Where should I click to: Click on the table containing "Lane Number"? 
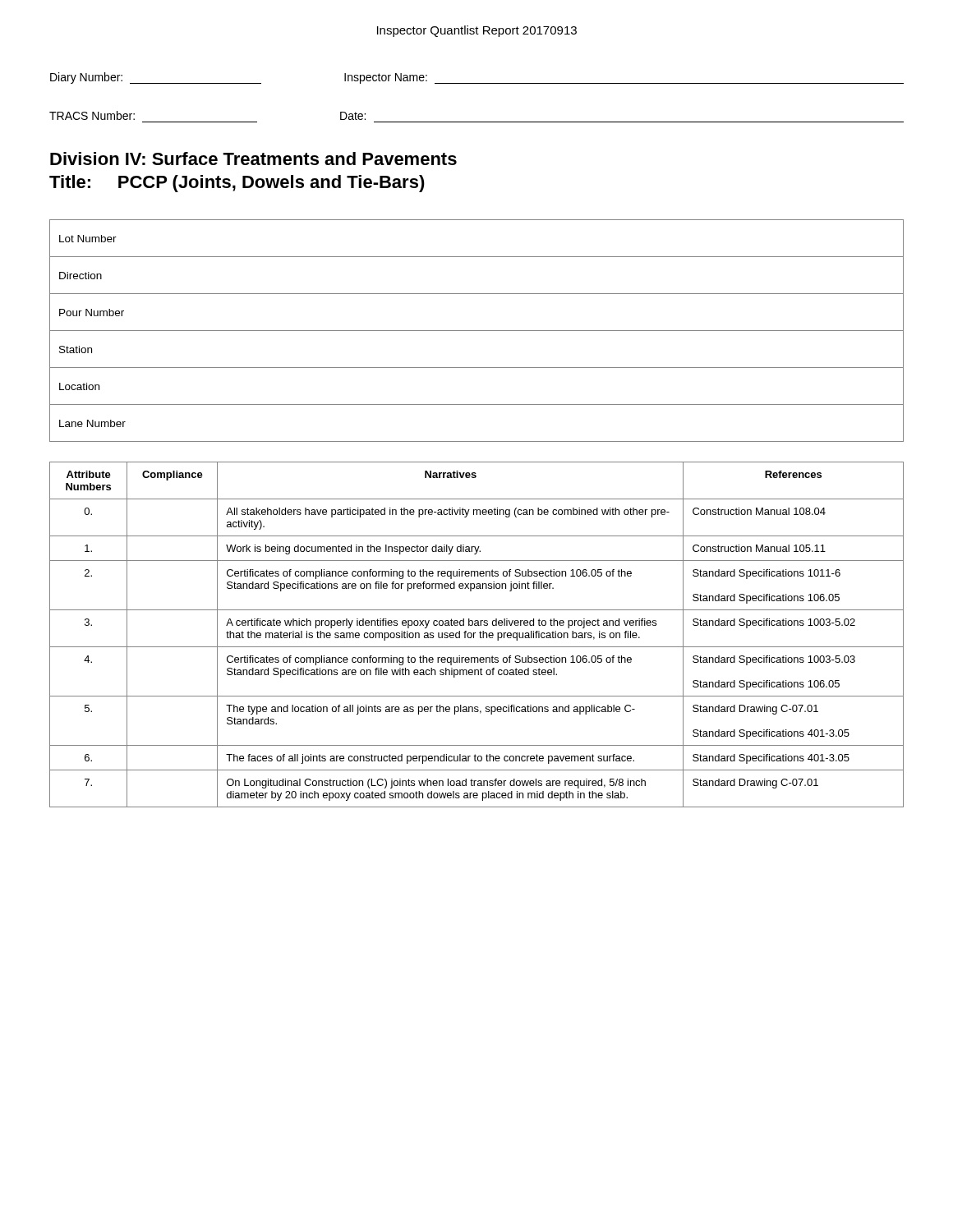[476, 331]
